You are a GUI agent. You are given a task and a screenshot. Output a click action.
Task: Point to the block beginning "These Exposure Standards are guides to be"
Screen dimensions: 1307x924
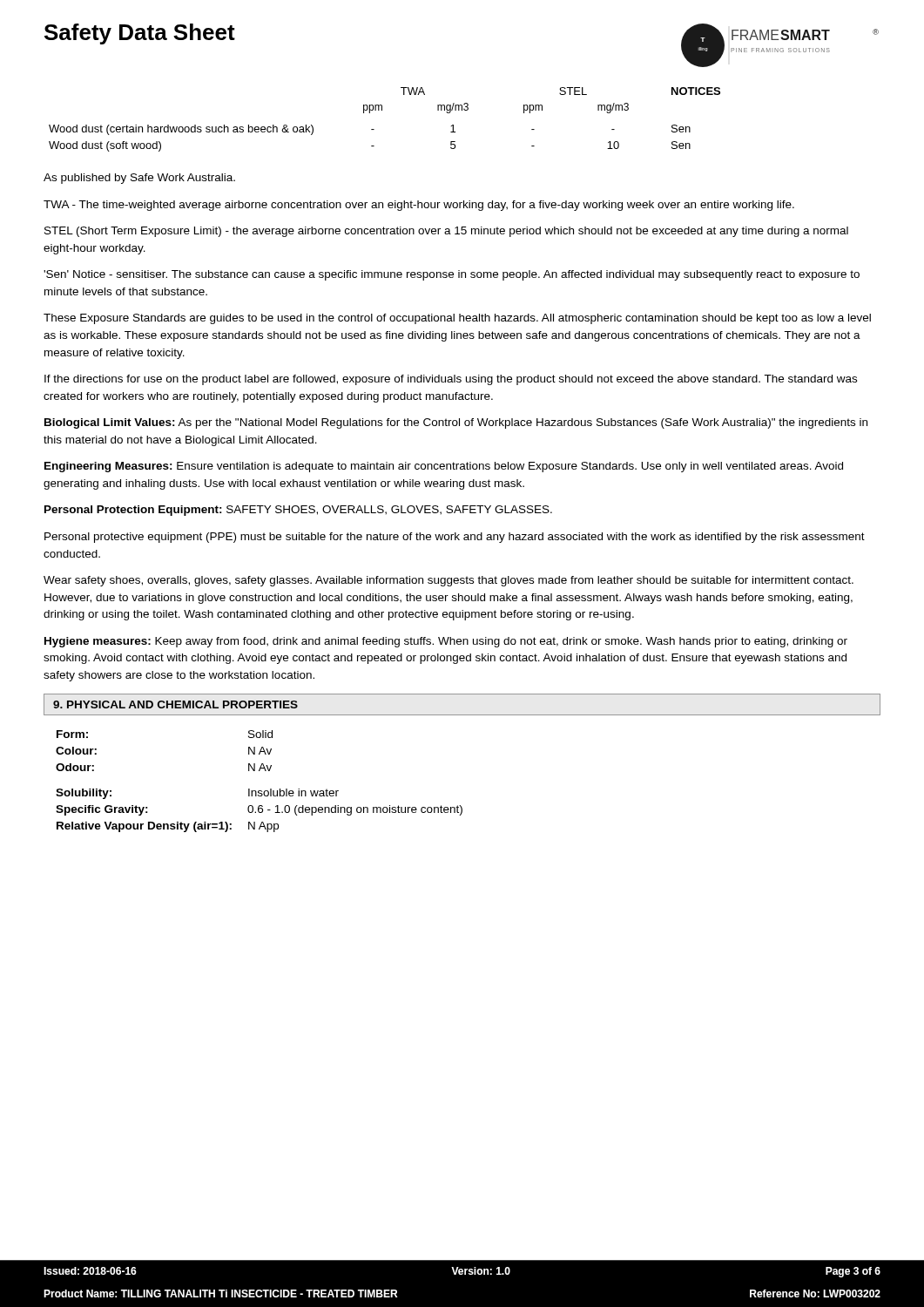pyautogui.click(x=458, y=335)
